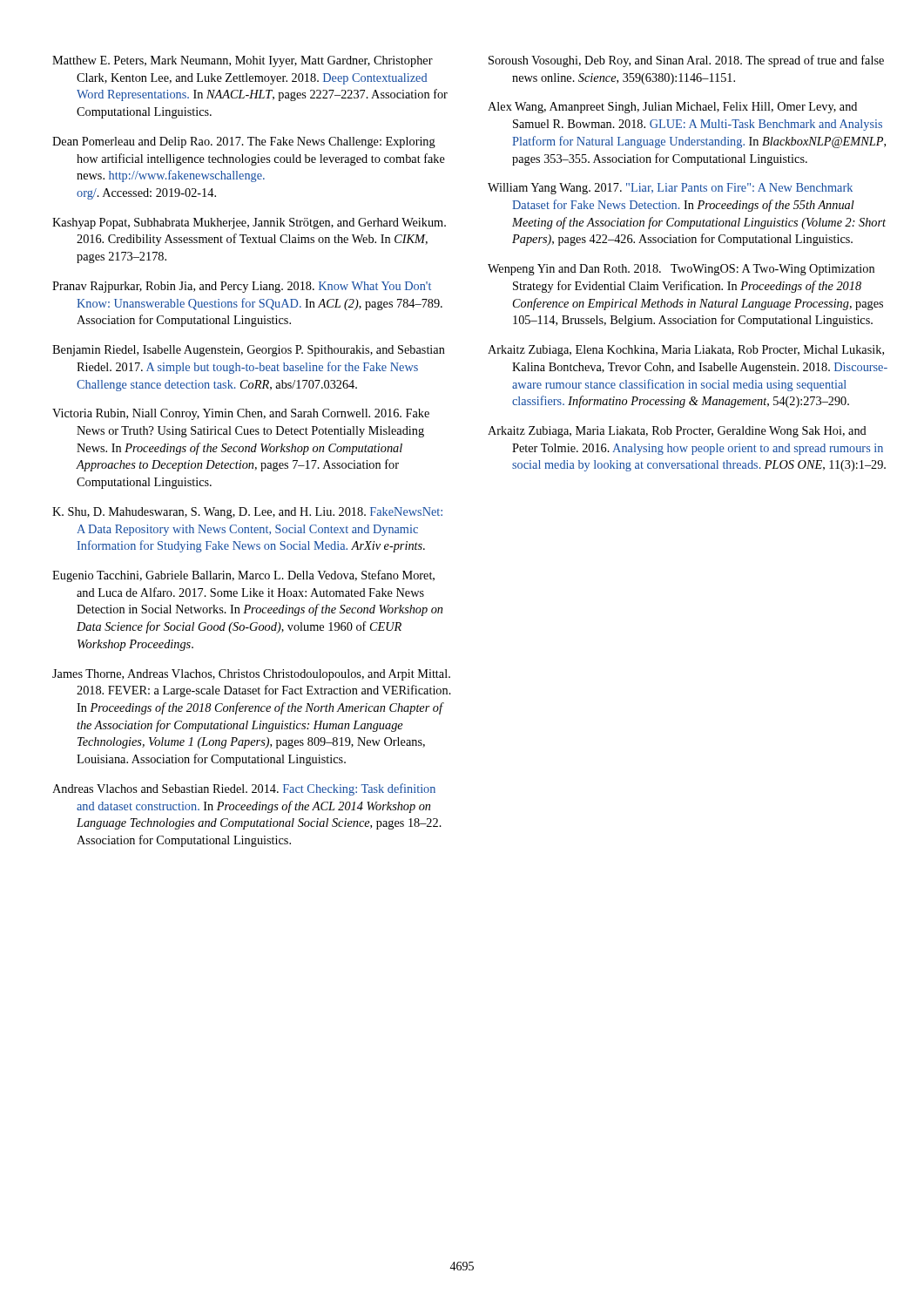The width and height of the screenshot is (924, 1307).
Task: Find the block on this page that starts "Arkaitz Zubiaga, Elena"
Action: click(688, 375)
